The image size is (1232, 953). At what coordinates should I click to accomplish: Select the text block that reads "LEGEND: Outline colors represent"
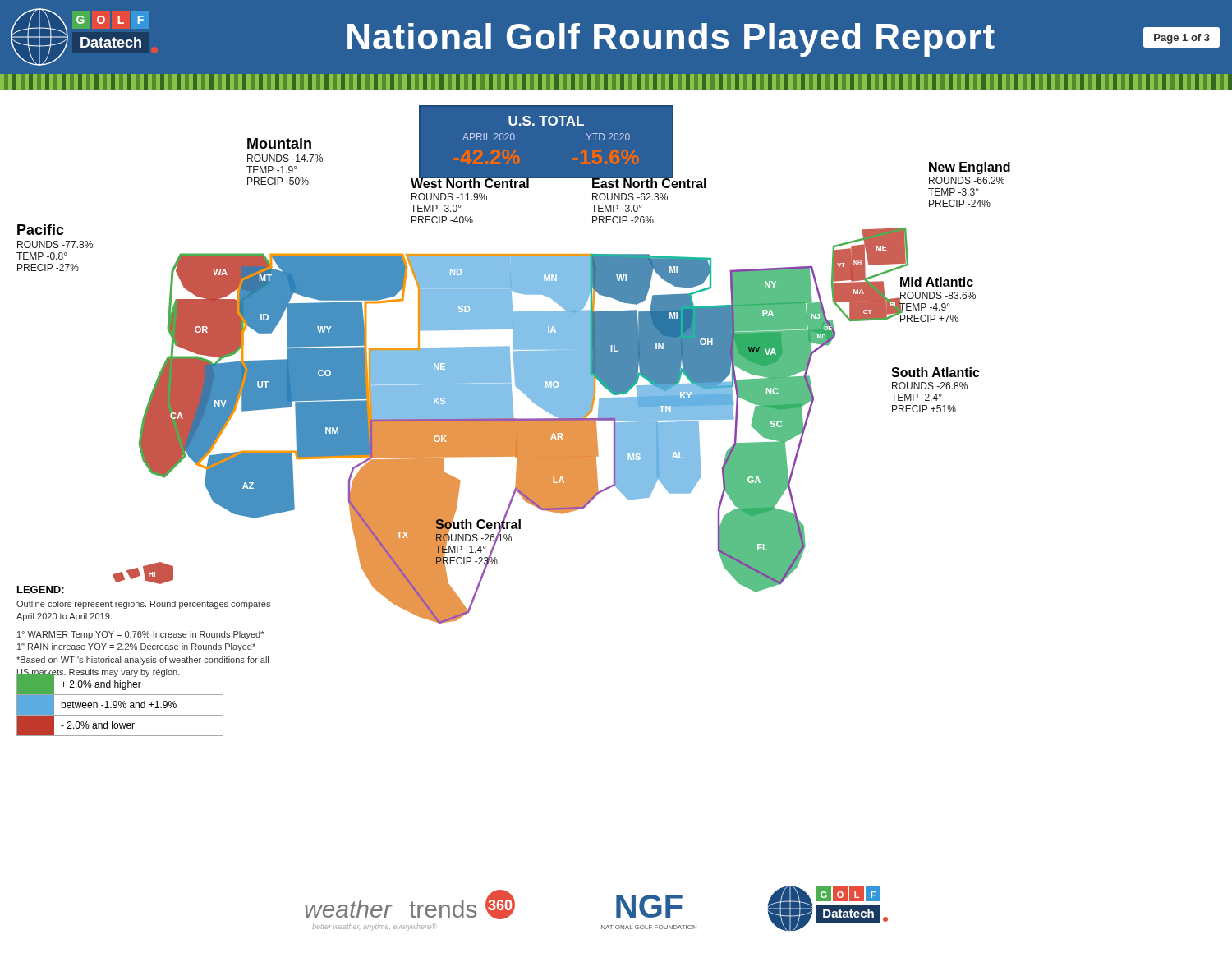click(x=144, y=631)
